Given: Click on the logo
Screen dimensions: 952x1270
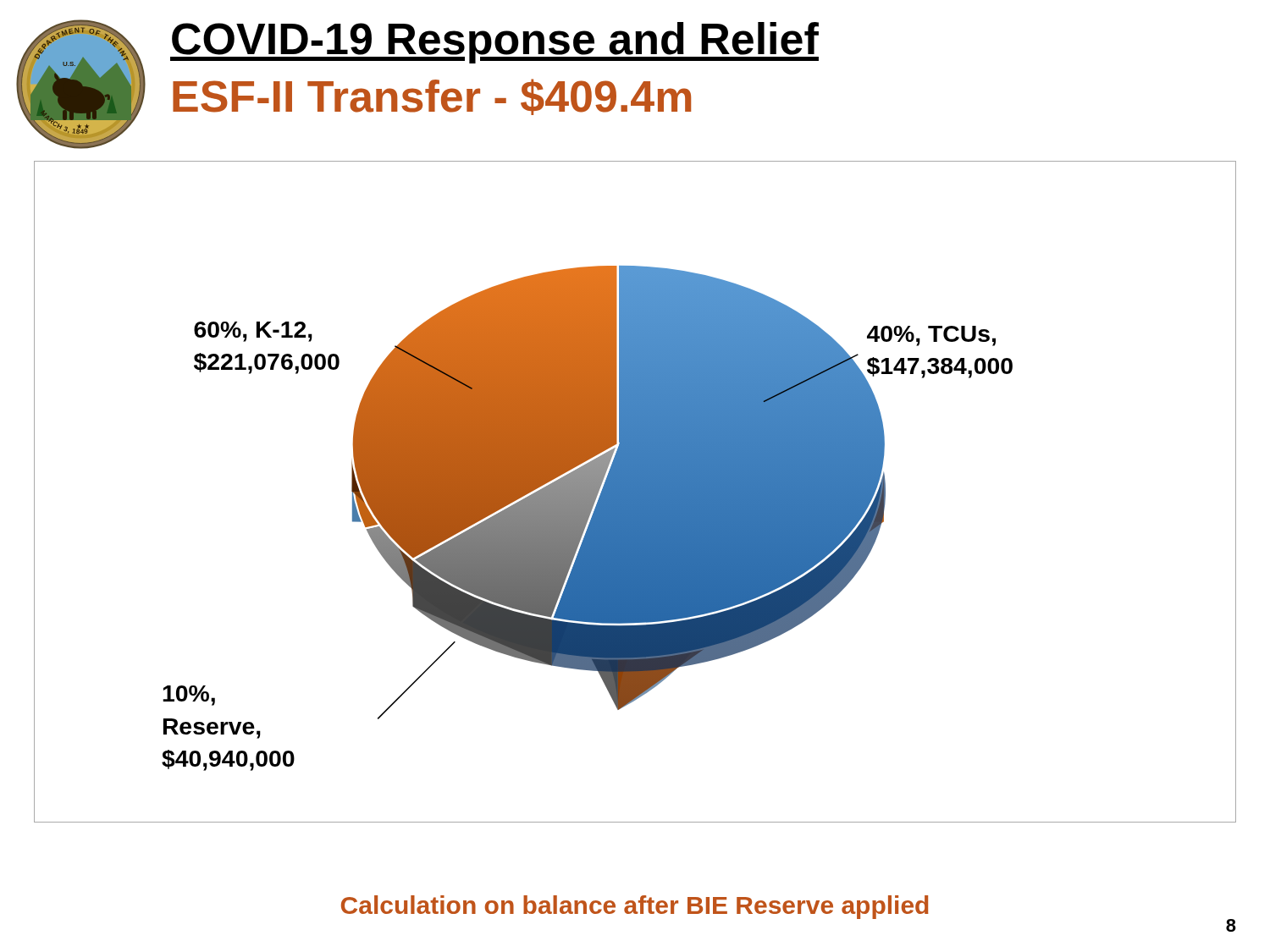Looking at the screenshot, I should (81, 84).
